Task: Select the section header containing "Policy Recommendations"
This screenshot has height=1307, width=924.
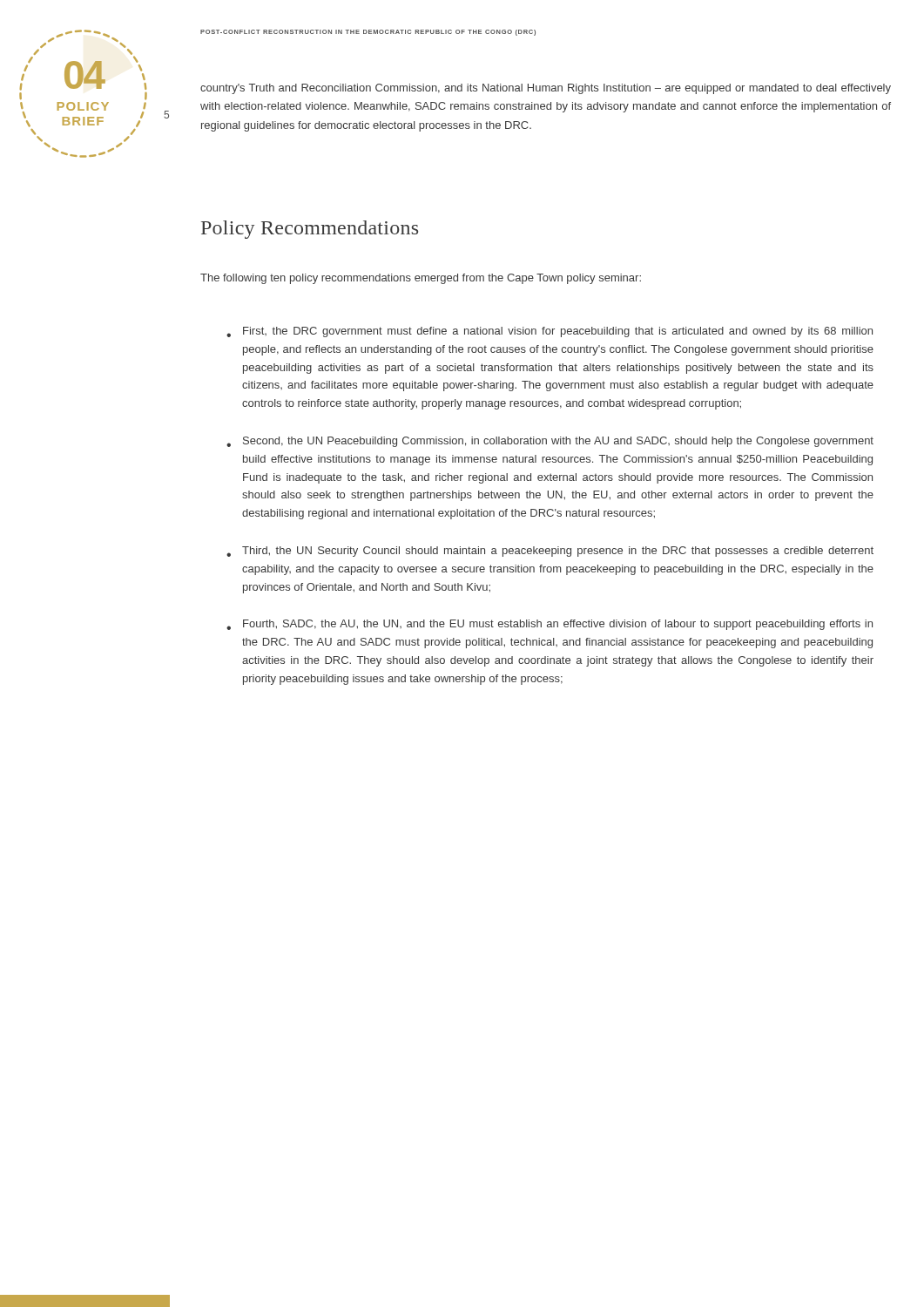Action: (310, 227)
